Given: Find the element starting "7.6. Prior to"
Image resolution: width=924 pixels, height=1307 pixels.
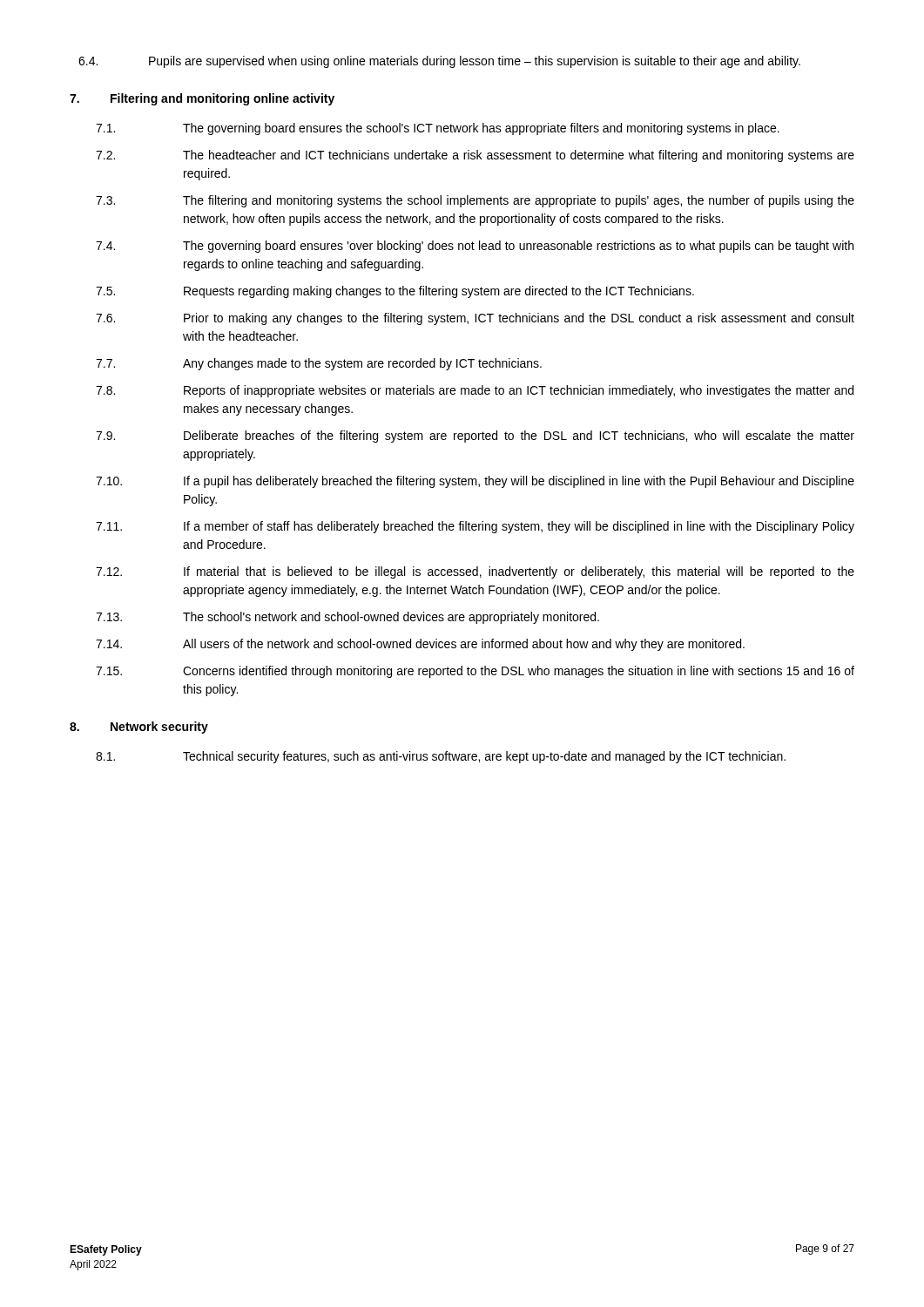Looking at the screenshot, I should point(462,328).
